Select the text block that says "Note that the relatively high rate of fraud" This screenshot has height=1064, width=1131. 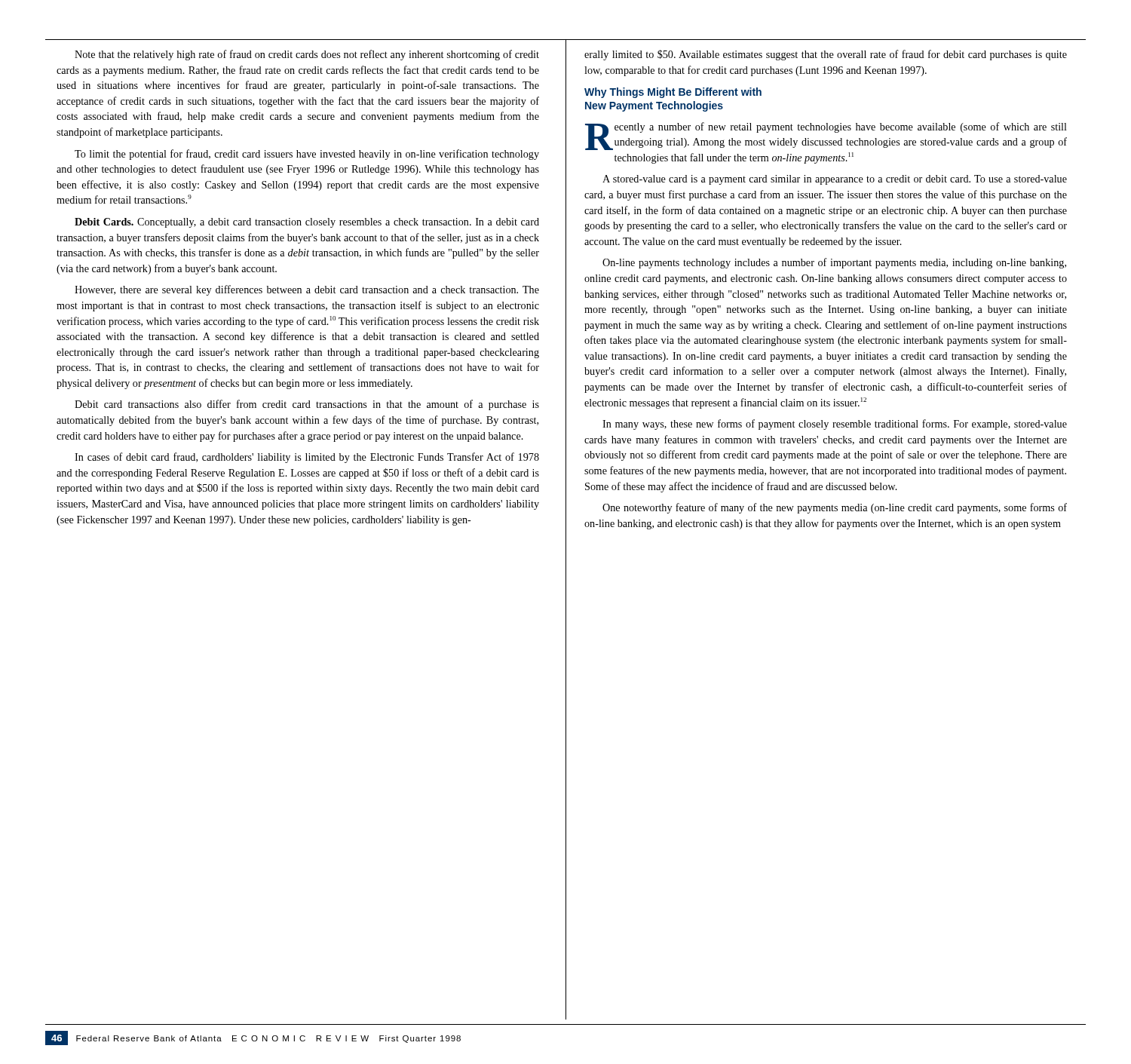298,93
